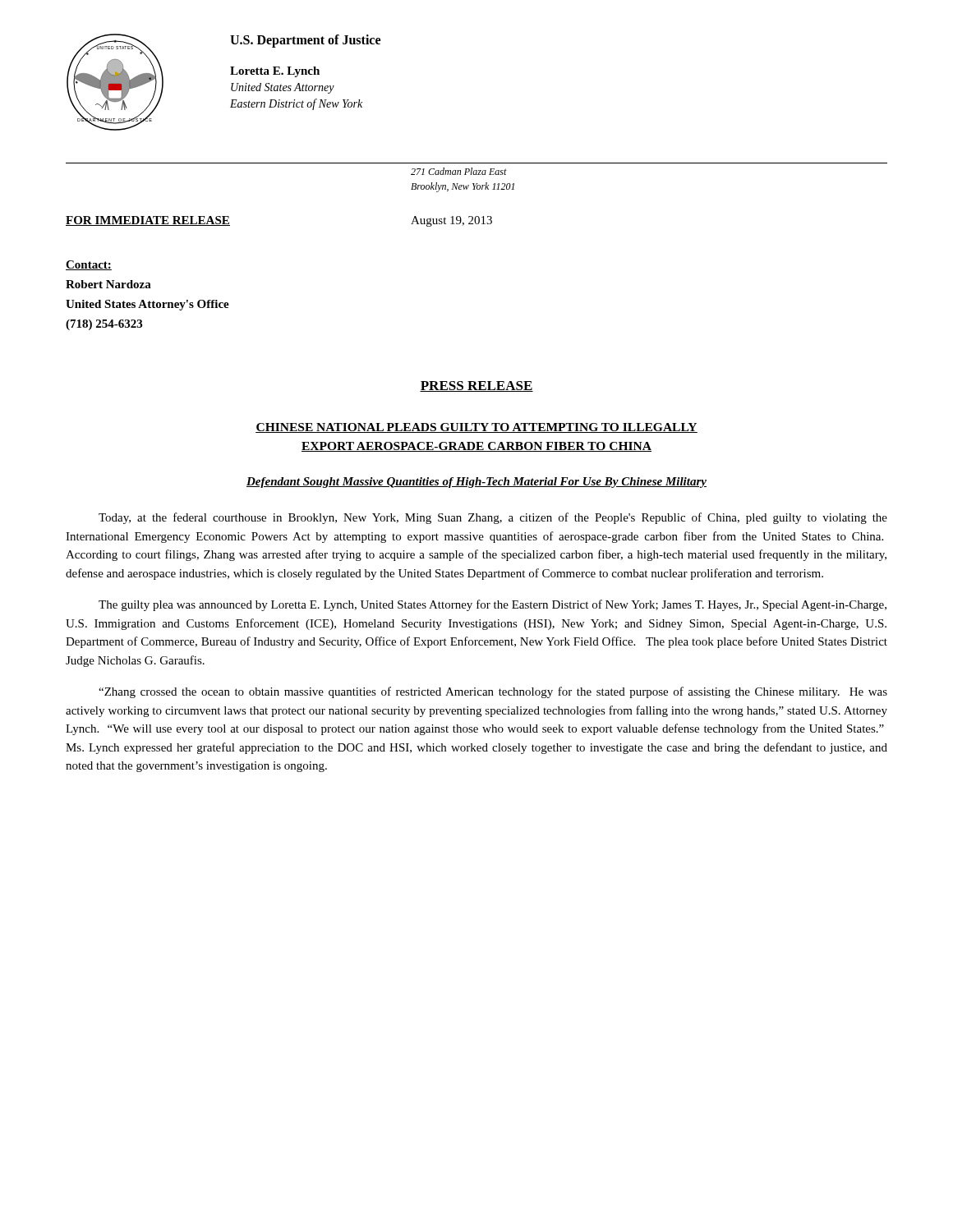
Task: Where does it say "PRESS RELEASE"?
Action: 476,386
